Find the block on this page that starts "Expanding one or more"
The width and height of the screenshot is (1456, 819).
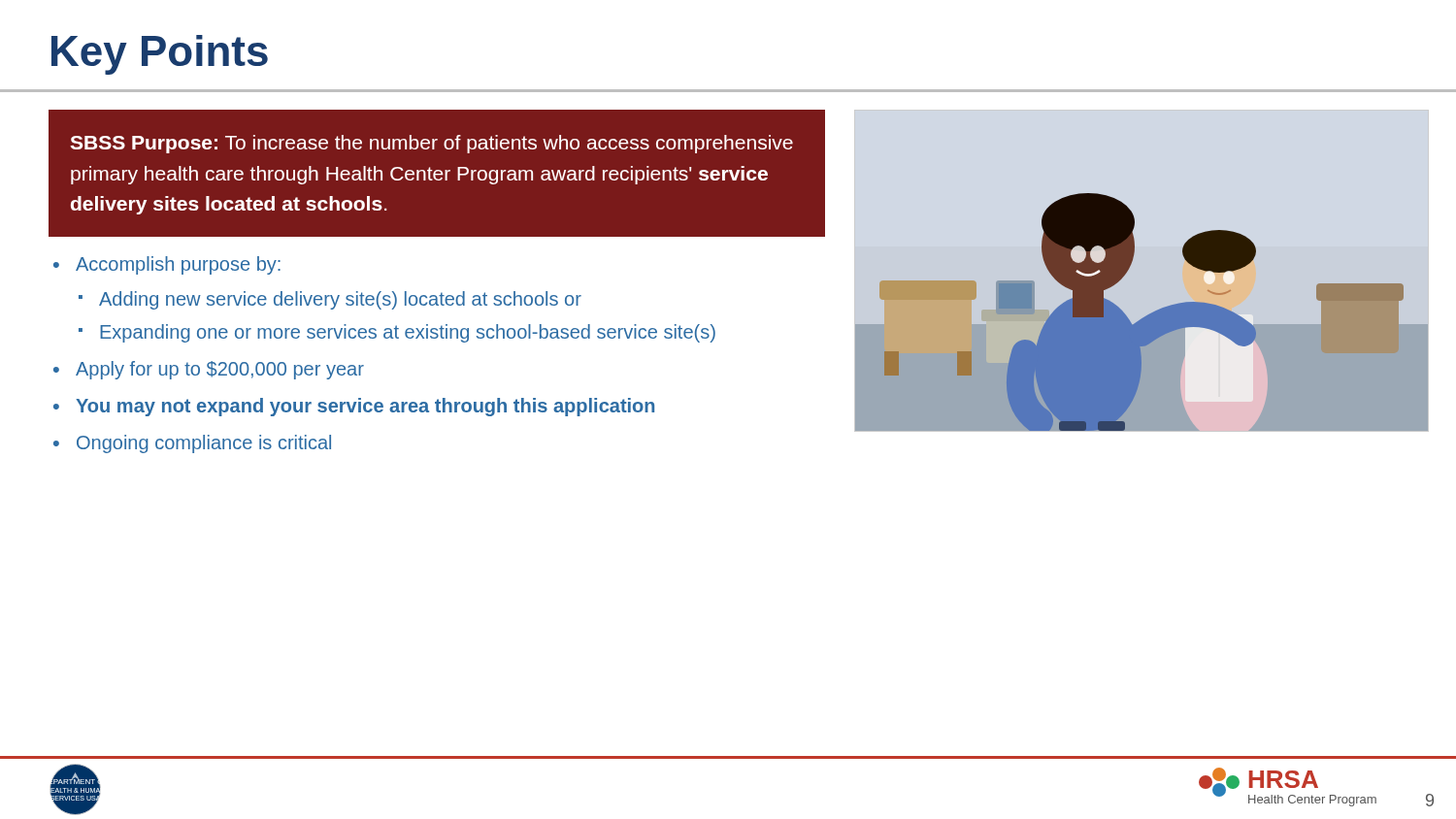point(408,331)
